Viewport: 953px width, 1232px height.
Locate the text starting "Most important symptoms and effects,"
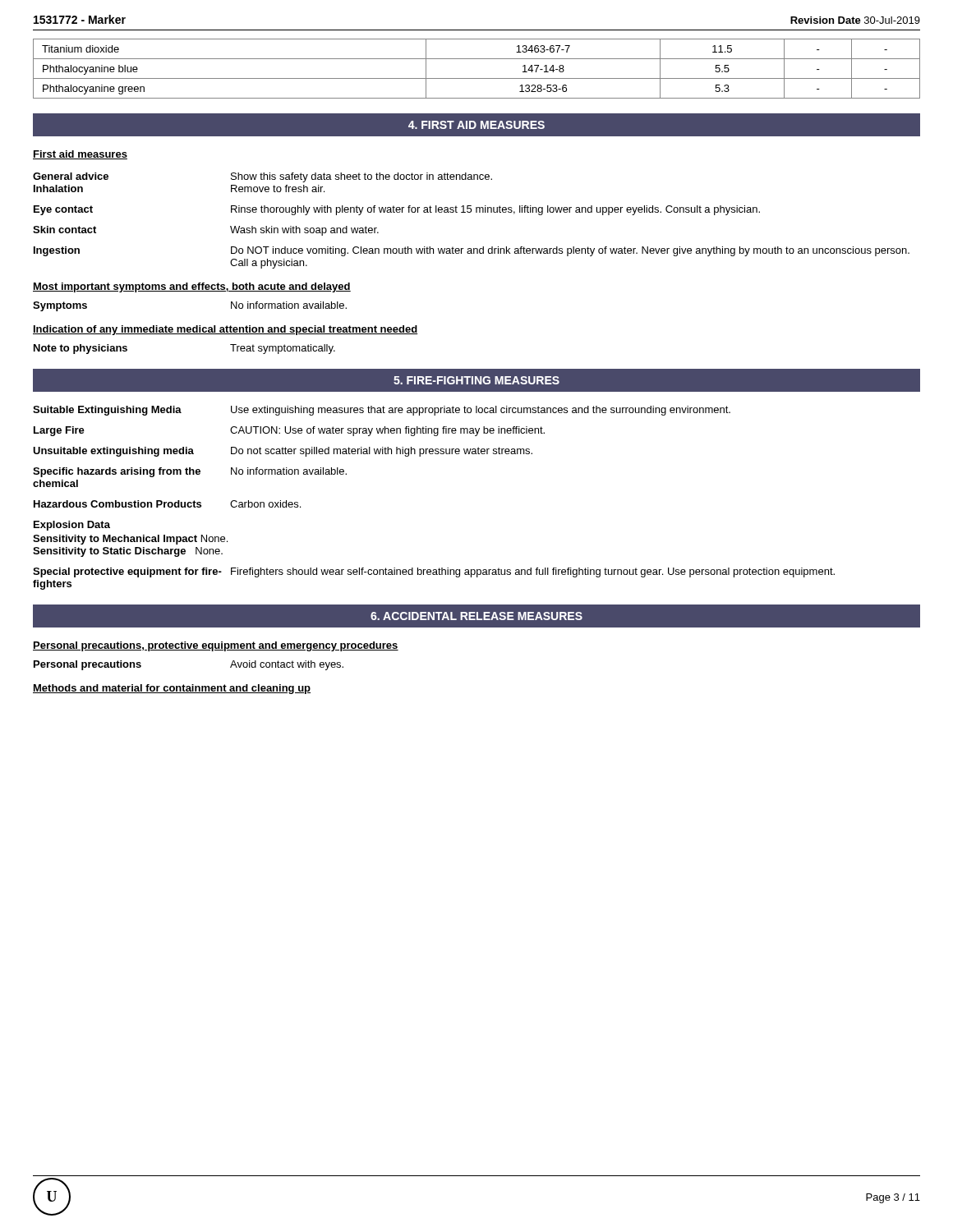pyautogui.click(x=192, y=286)
